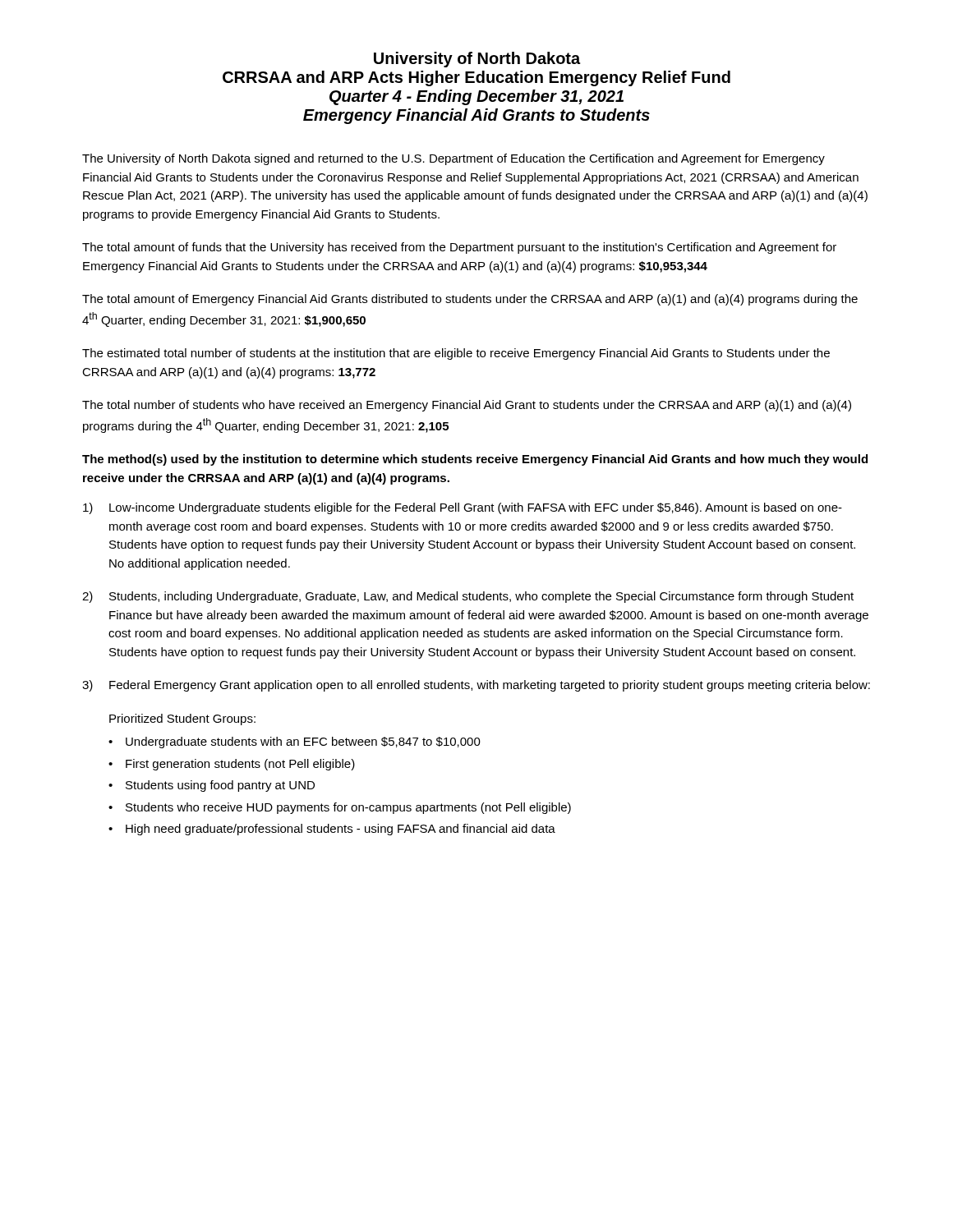Point to the section header beginning "The method(s) used by"

475,468
